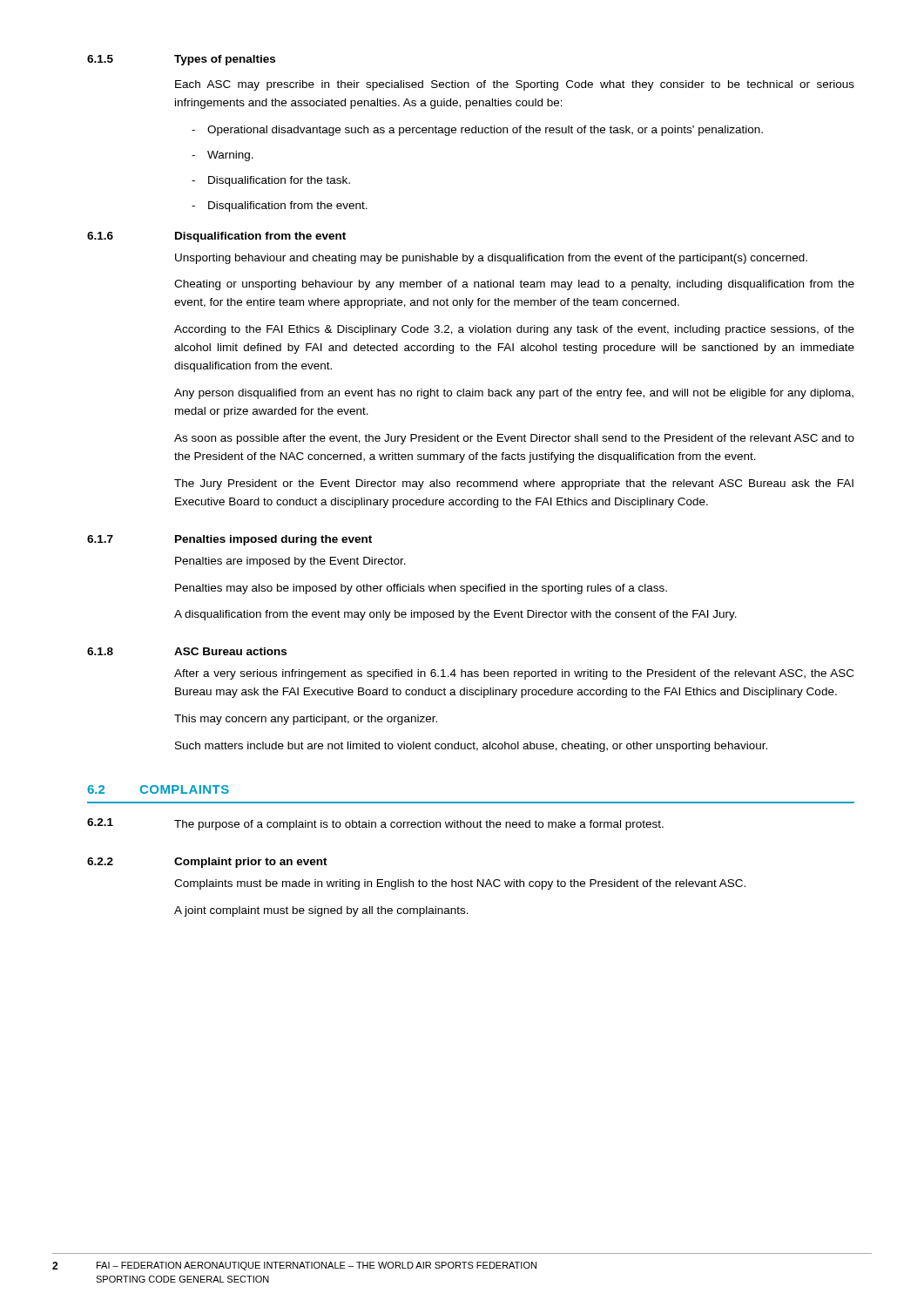924x1307 pixels.
Task: Click on the text block with the text "Penalties are imposed by"
Action: [290, 560]
